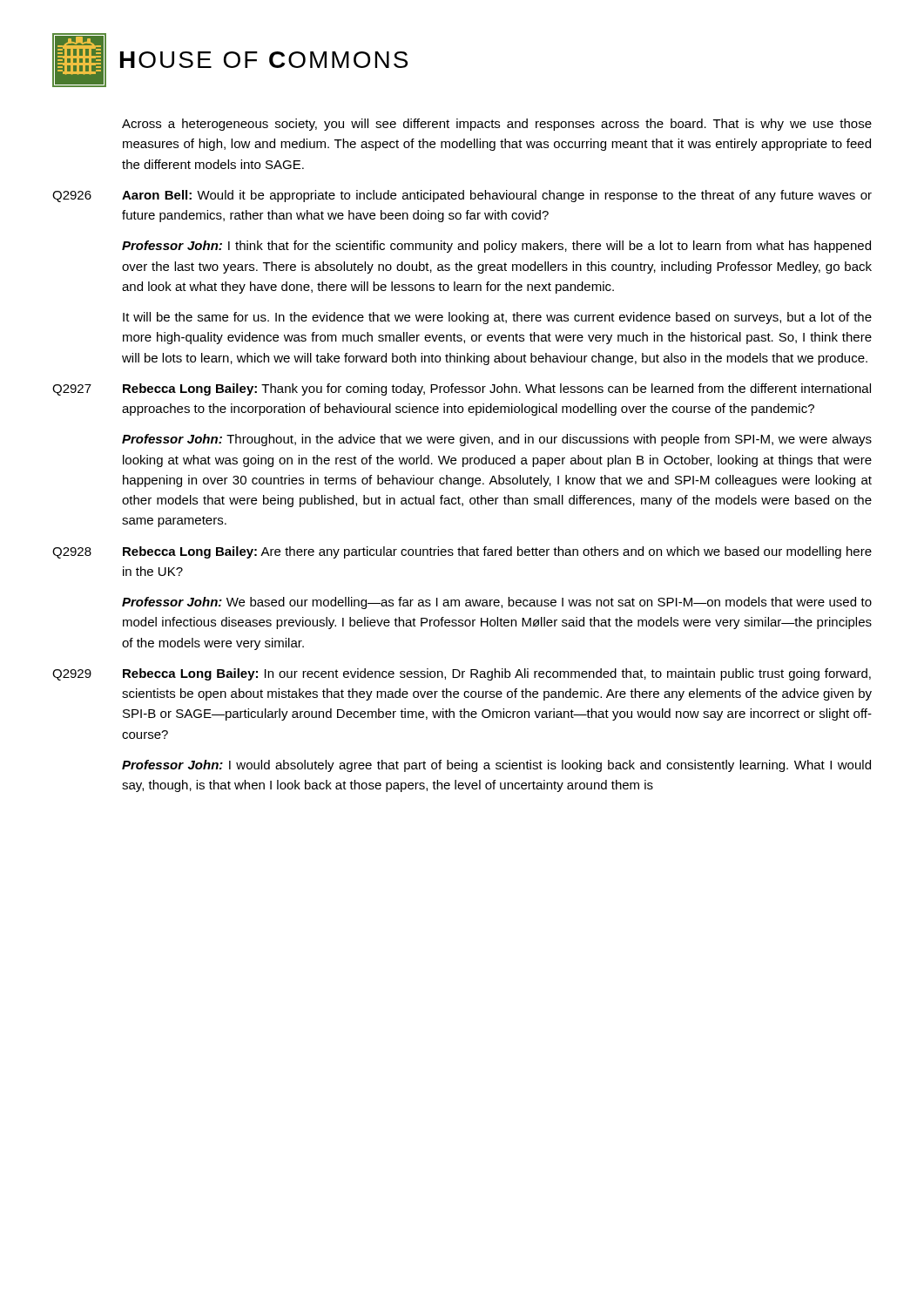The height and width of the screenshot is (1307, 924).
Task: Locate the block of text that opens with "Q2926 Aaron Bell: Would it"
Action: point(462,205)
